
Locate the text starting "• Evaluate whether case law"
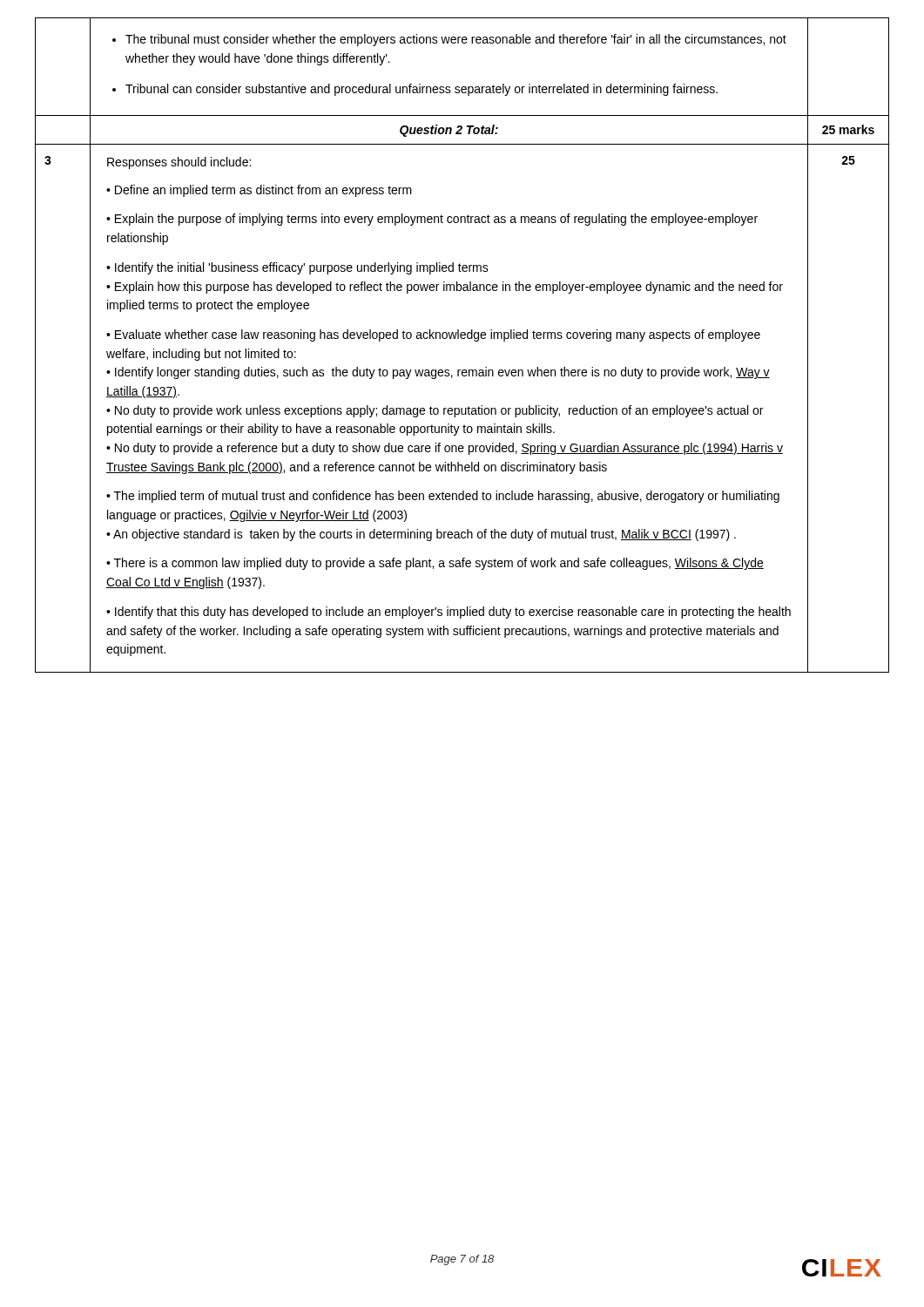pyautogui.click(x=445, y=401)
